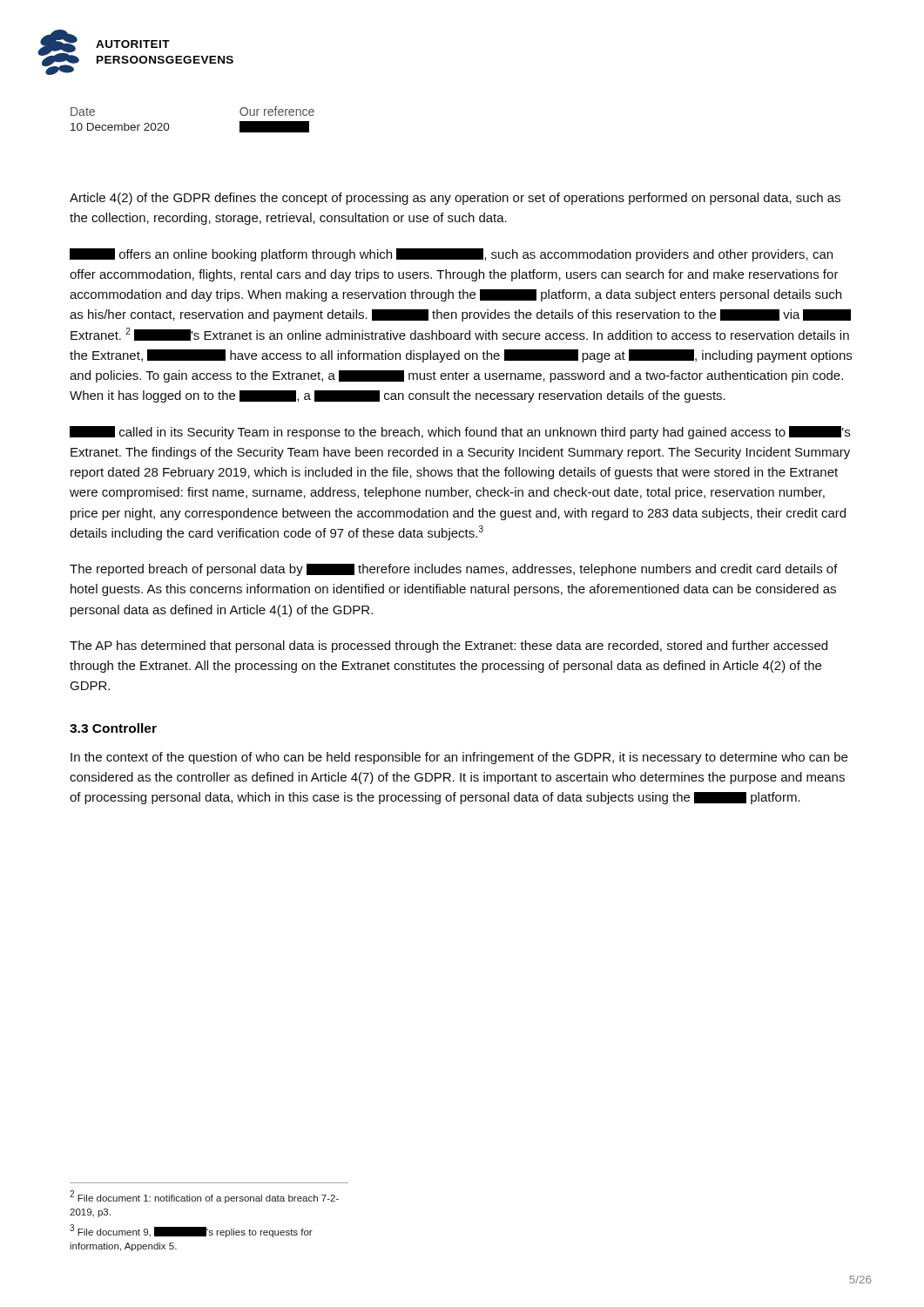
Task: Select the passage starting "offers an online booking"
Action: [x=461, y=326]
